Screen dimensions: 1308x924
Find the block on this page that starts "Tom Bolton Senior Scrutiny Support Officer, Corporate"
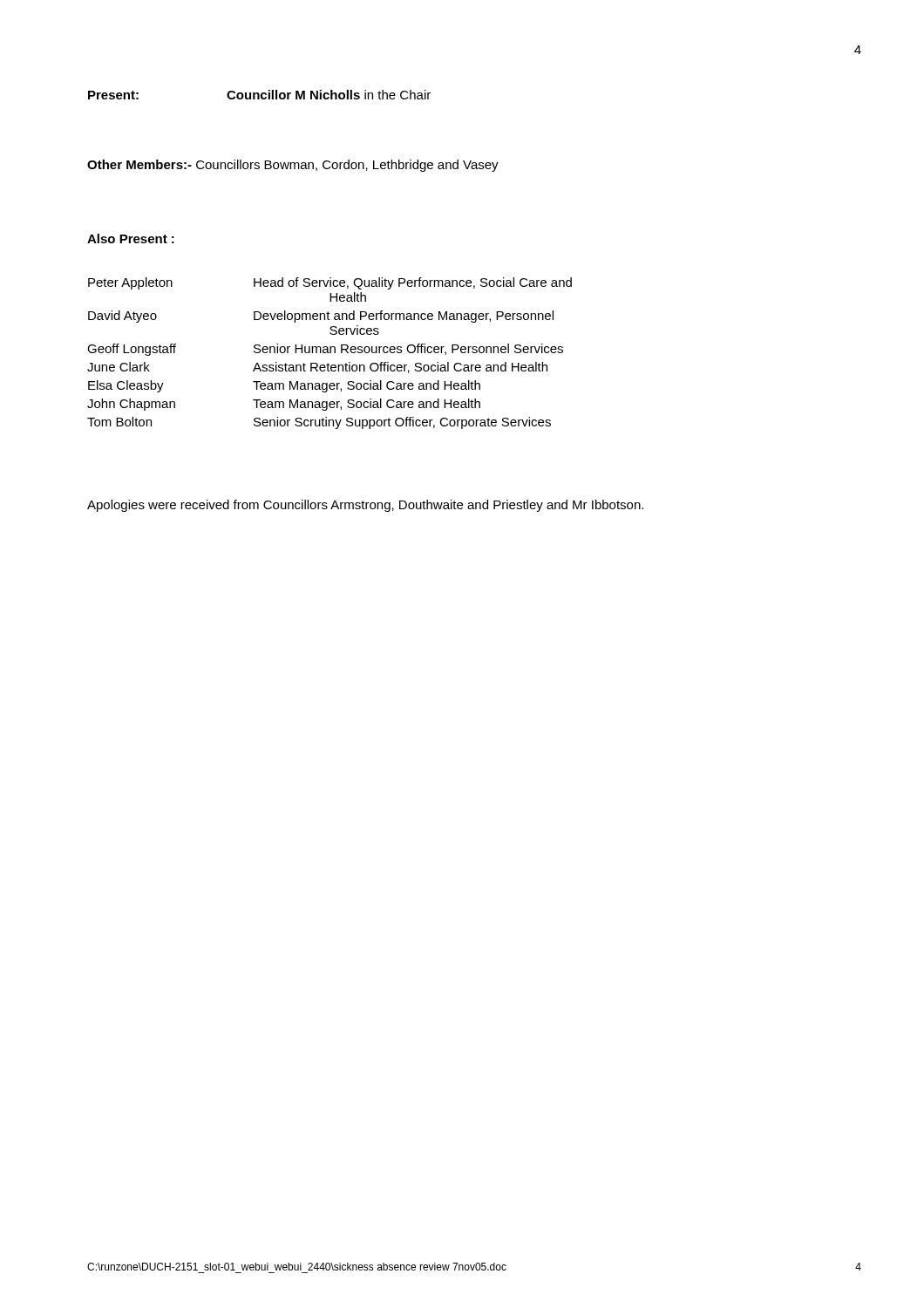pos(319,422)
